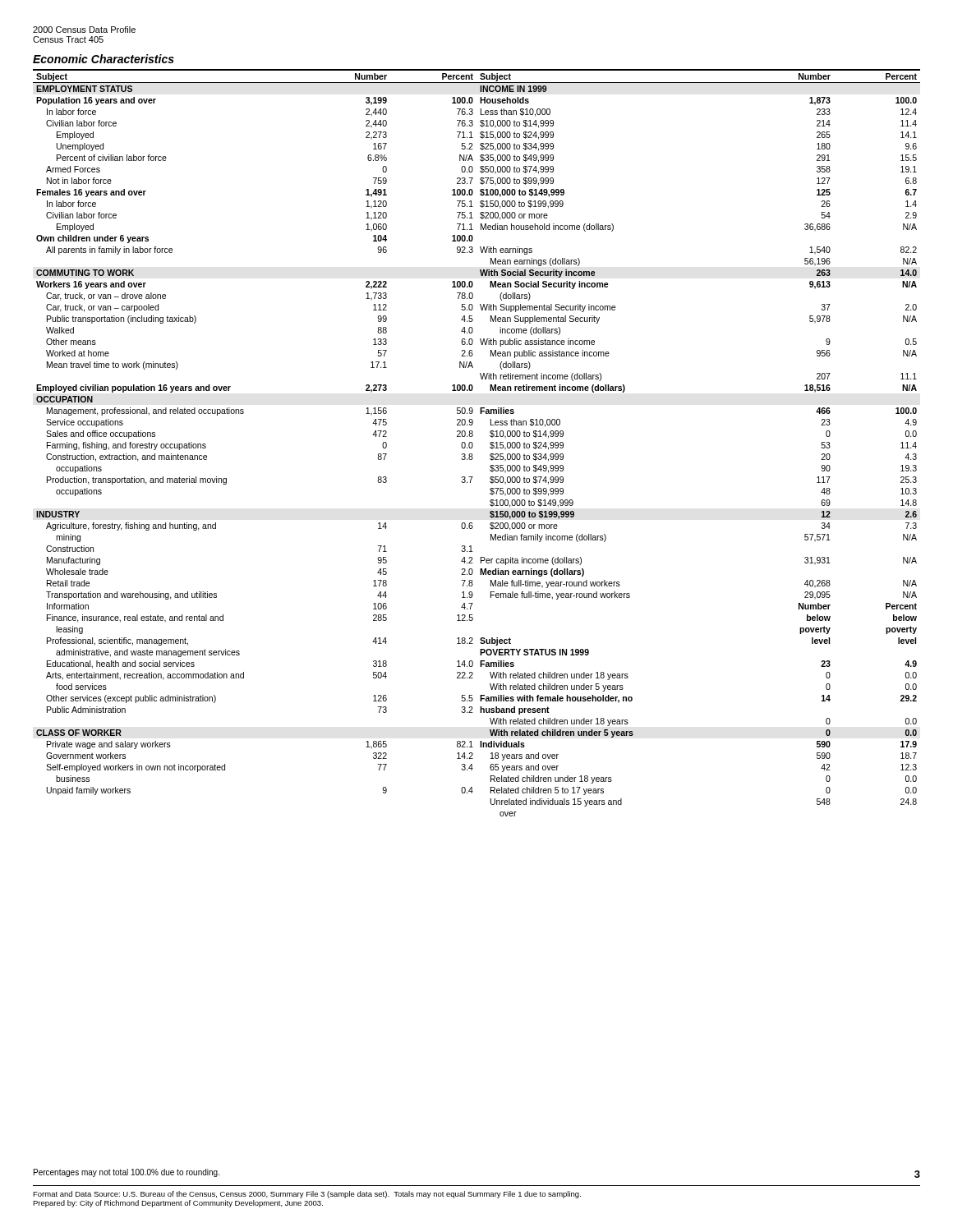This screenshot has width=953, height=1232.
Task: Select the passage starting "Format and Data Source: U.S. Bureau of"
Action: [307, 1198]
